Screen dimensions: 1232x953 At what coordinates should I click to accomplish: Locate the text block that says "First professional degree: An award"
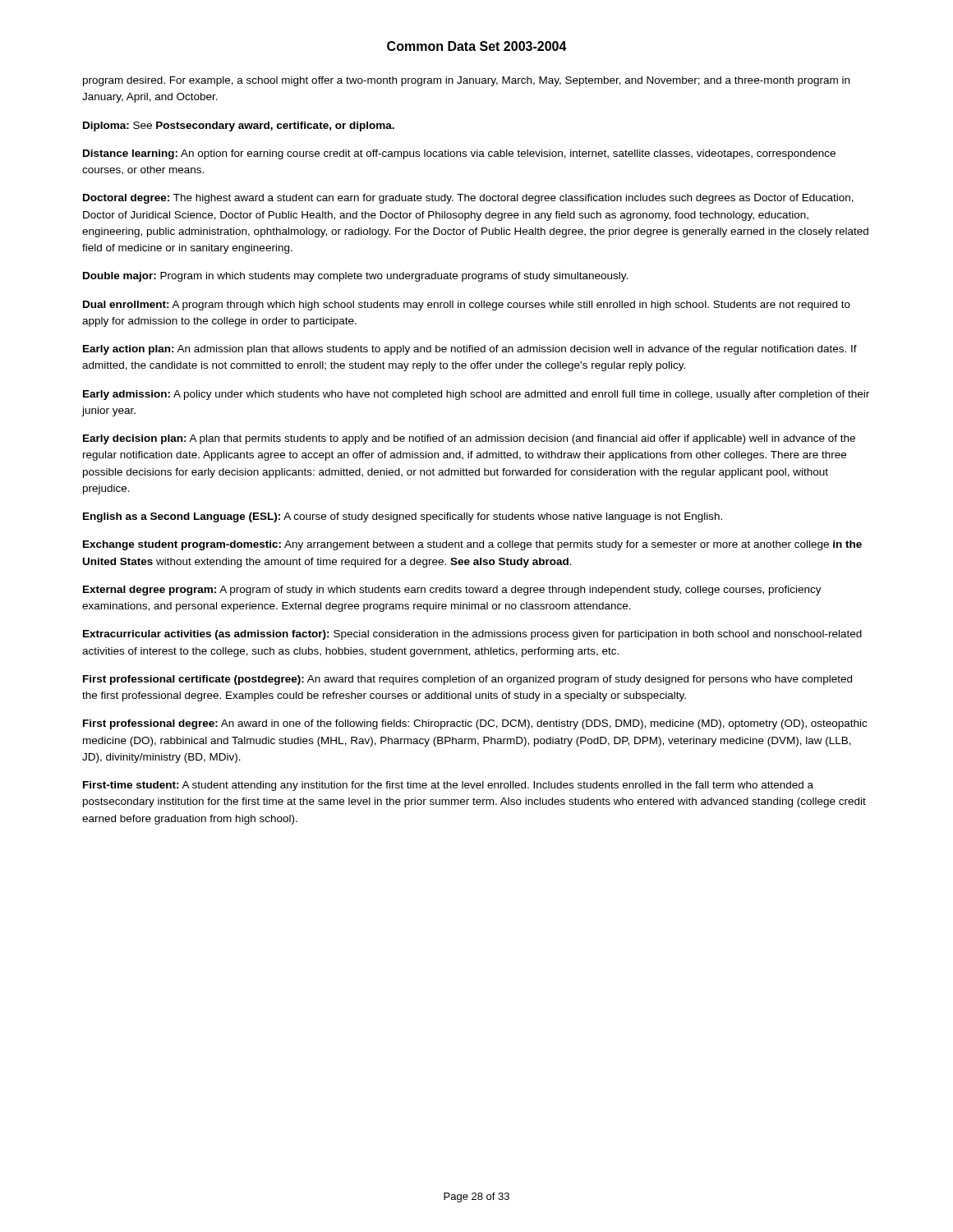pyautogui.click(x=475, y=740)
